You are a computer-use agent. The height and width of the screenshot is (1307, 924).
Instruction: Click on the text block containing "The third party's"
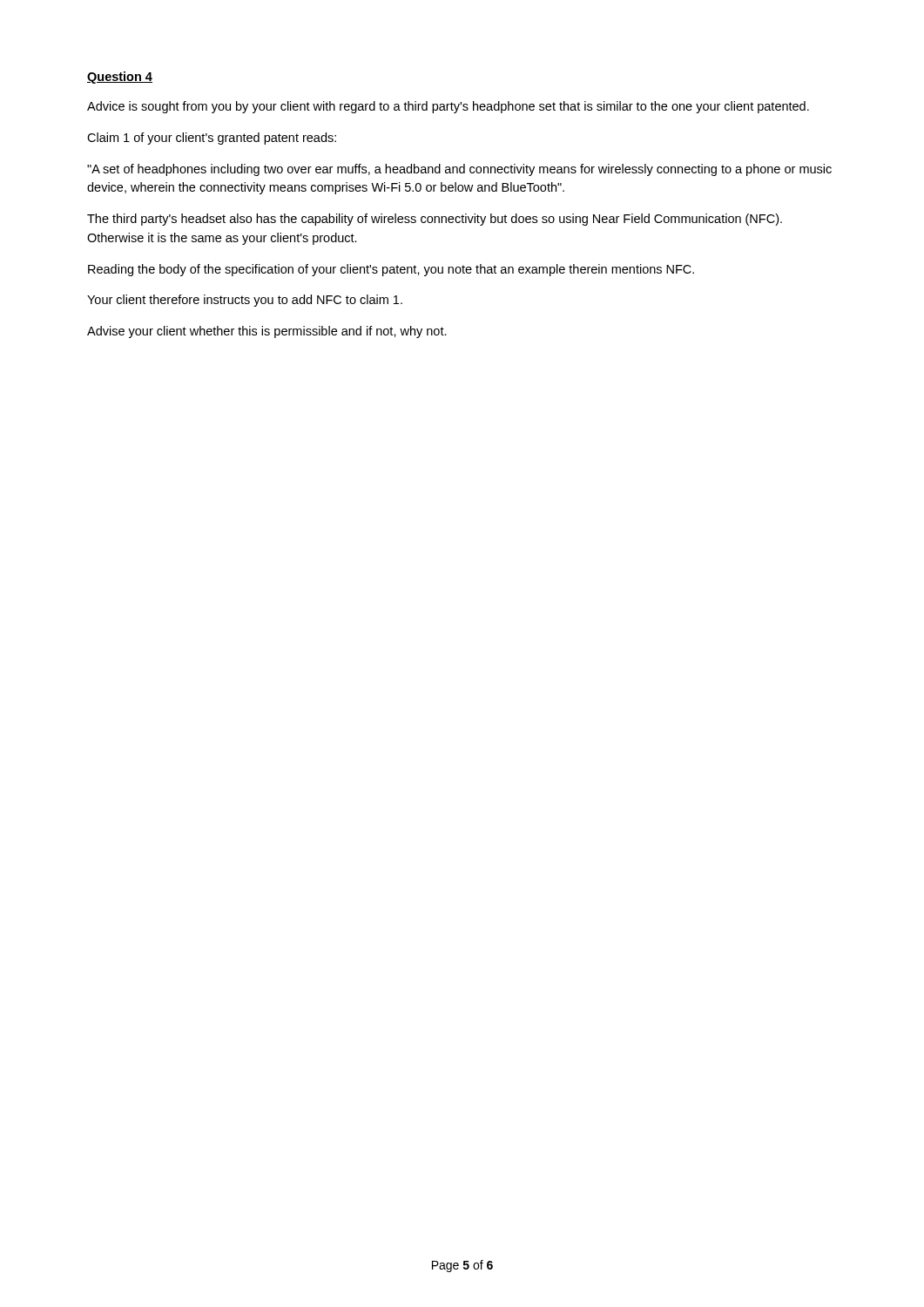(435, 228)
